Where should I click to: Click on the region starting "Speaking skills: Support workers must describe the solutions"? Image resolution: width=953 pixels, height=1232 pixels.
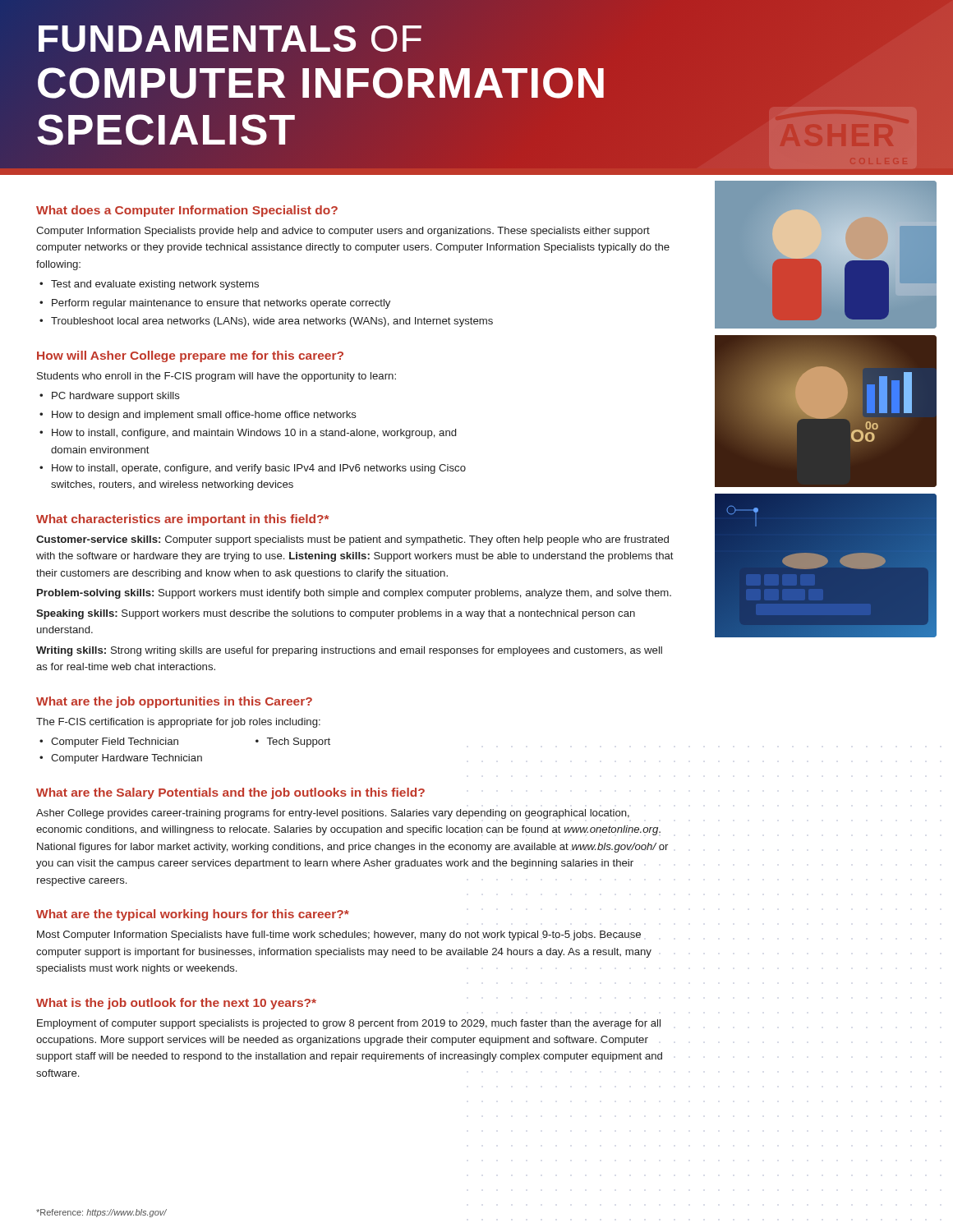coord(336,621)
